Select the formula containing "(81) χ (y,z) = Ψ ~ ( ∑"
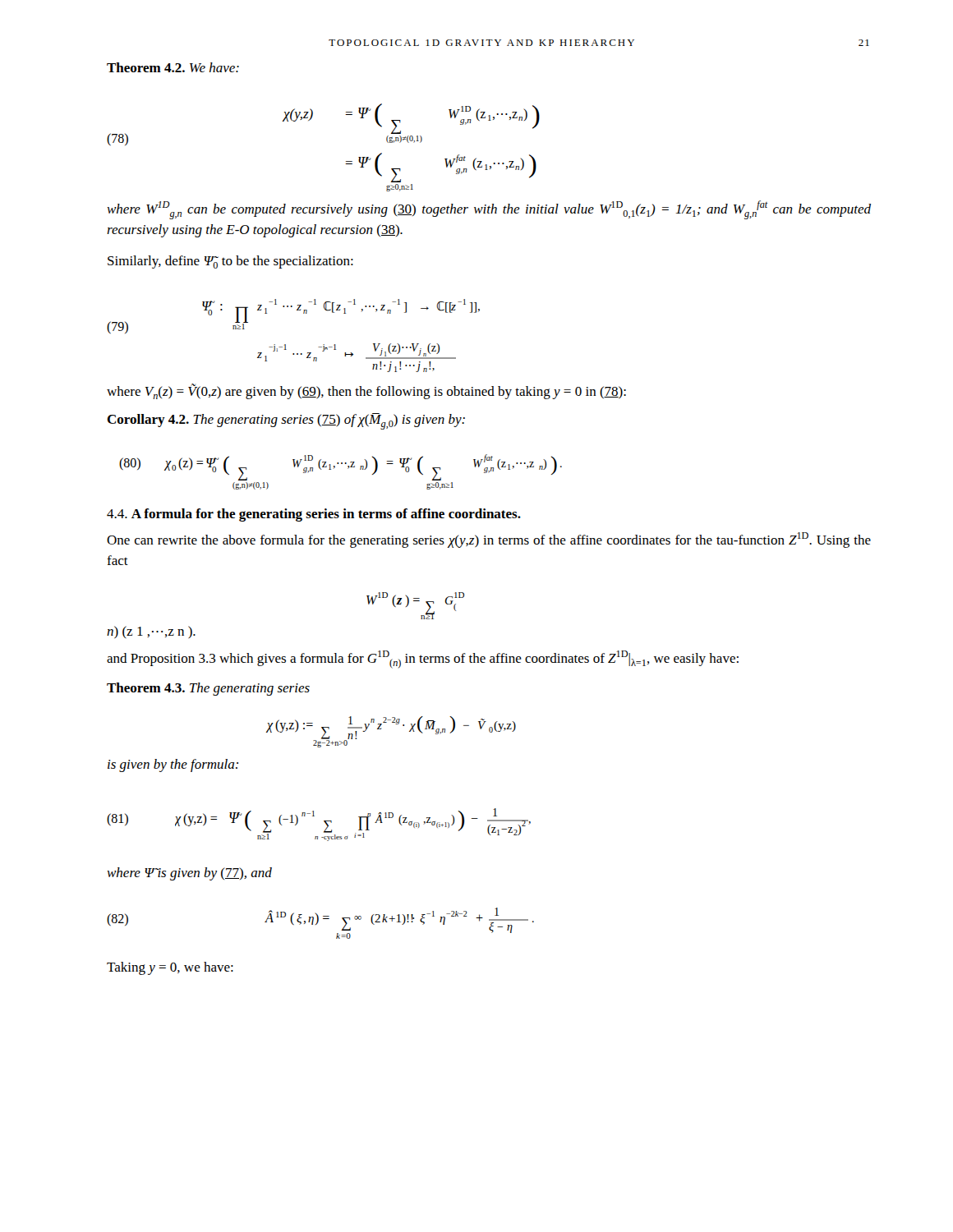Image resolution: width=953 pixels, height=1232 pixels. click(x=489, y=818)
